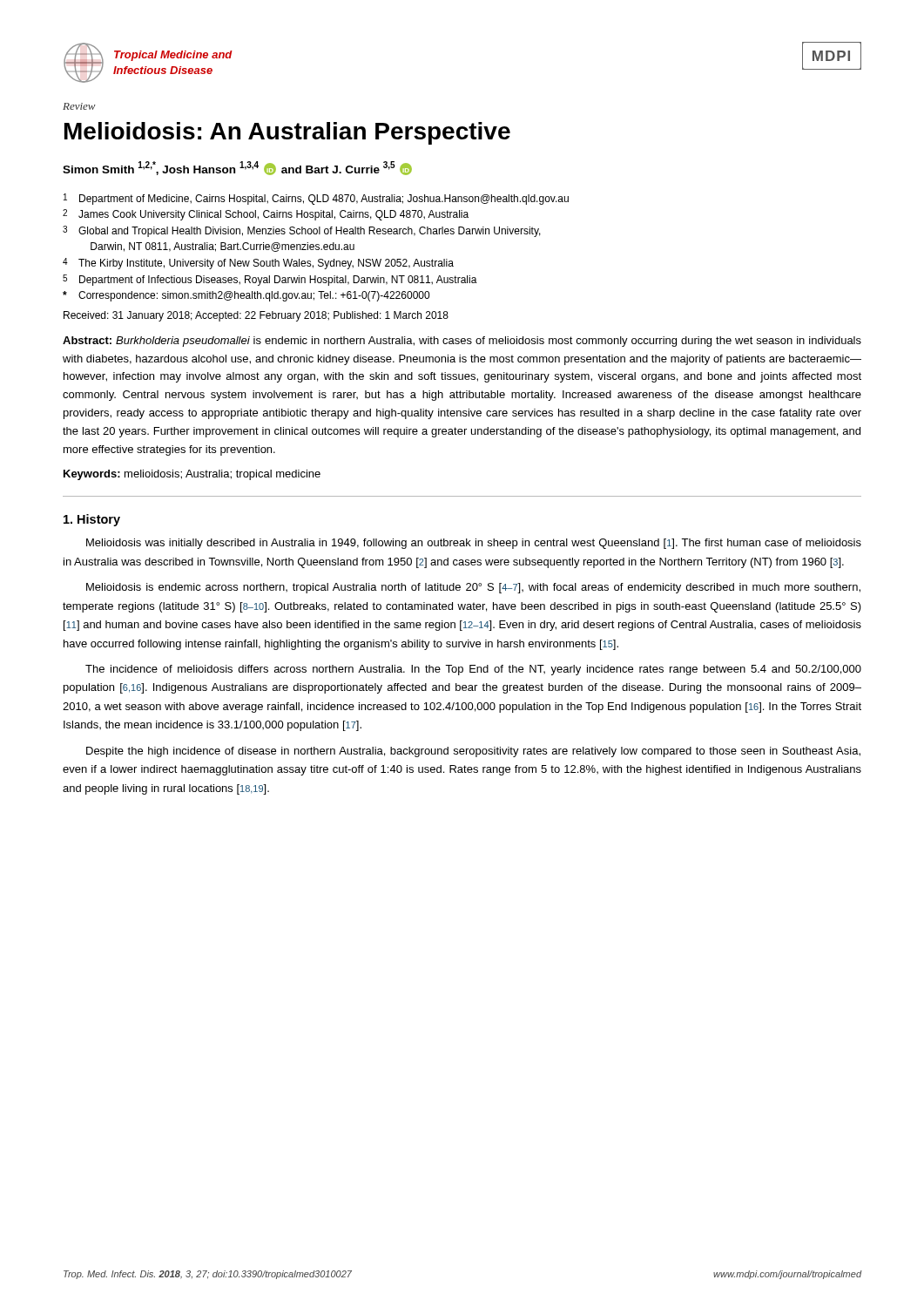
Task: Locate the text block that reads "Abstract: Burkholderia pseudomallei is endemic in northern"
Action: pyautogui.click(x=462, y=394)
